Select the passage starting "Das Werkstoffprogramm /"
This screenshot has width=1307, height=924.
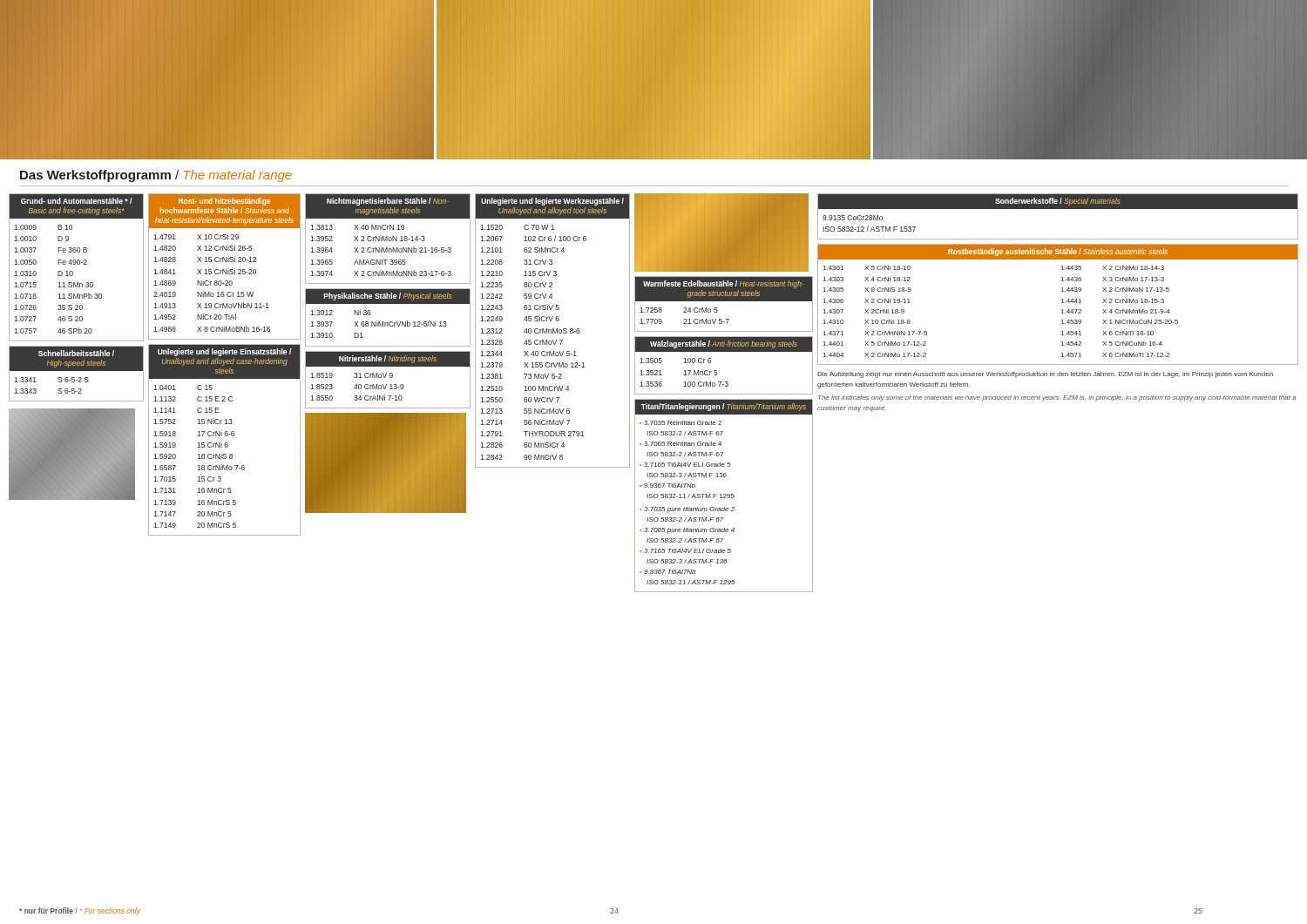[156, 175]
